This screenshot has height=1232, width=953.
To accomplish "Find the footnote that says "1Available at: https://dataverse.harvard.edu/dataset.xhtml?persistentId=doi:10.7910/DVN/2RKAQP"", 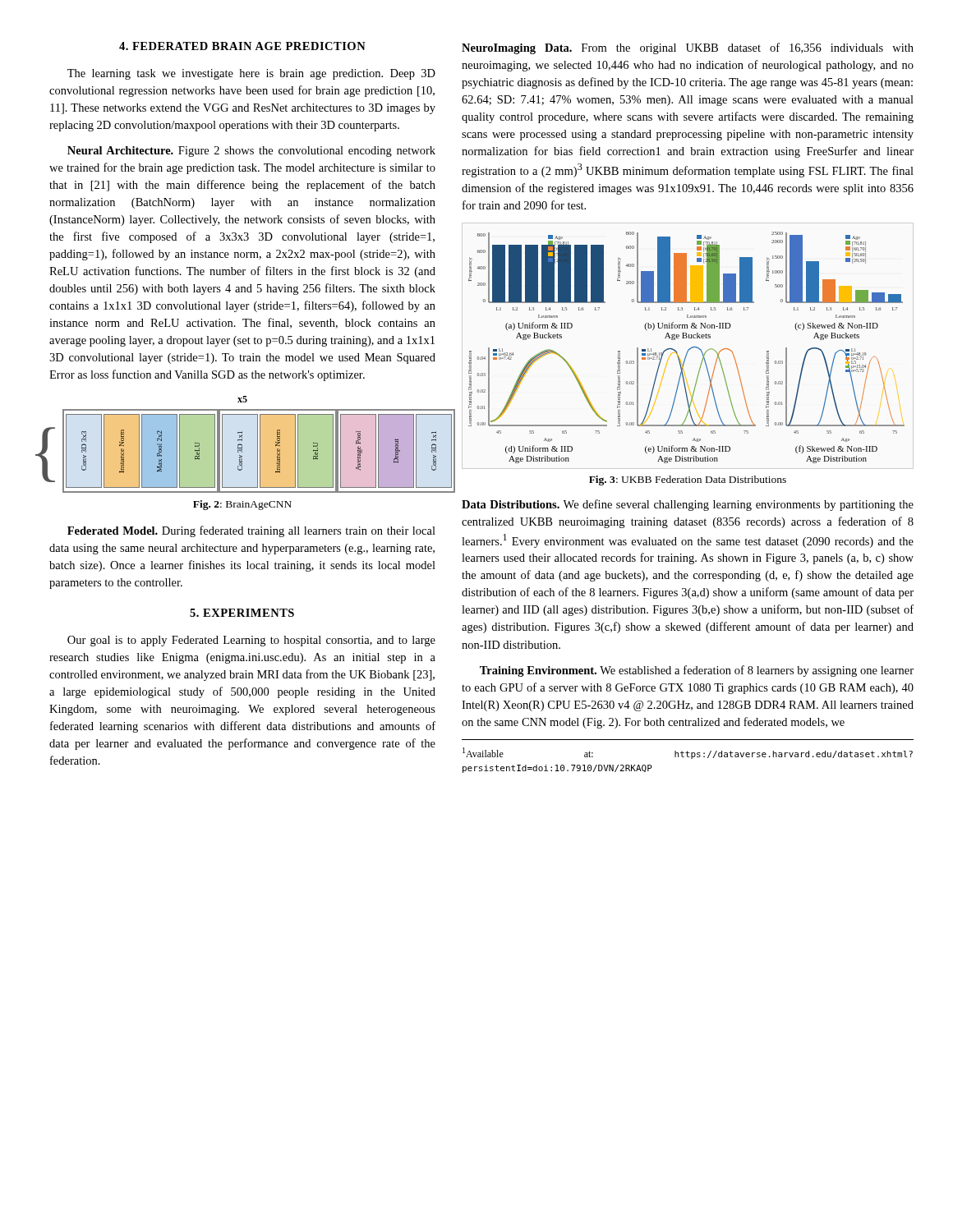I will tap(688, 757).
